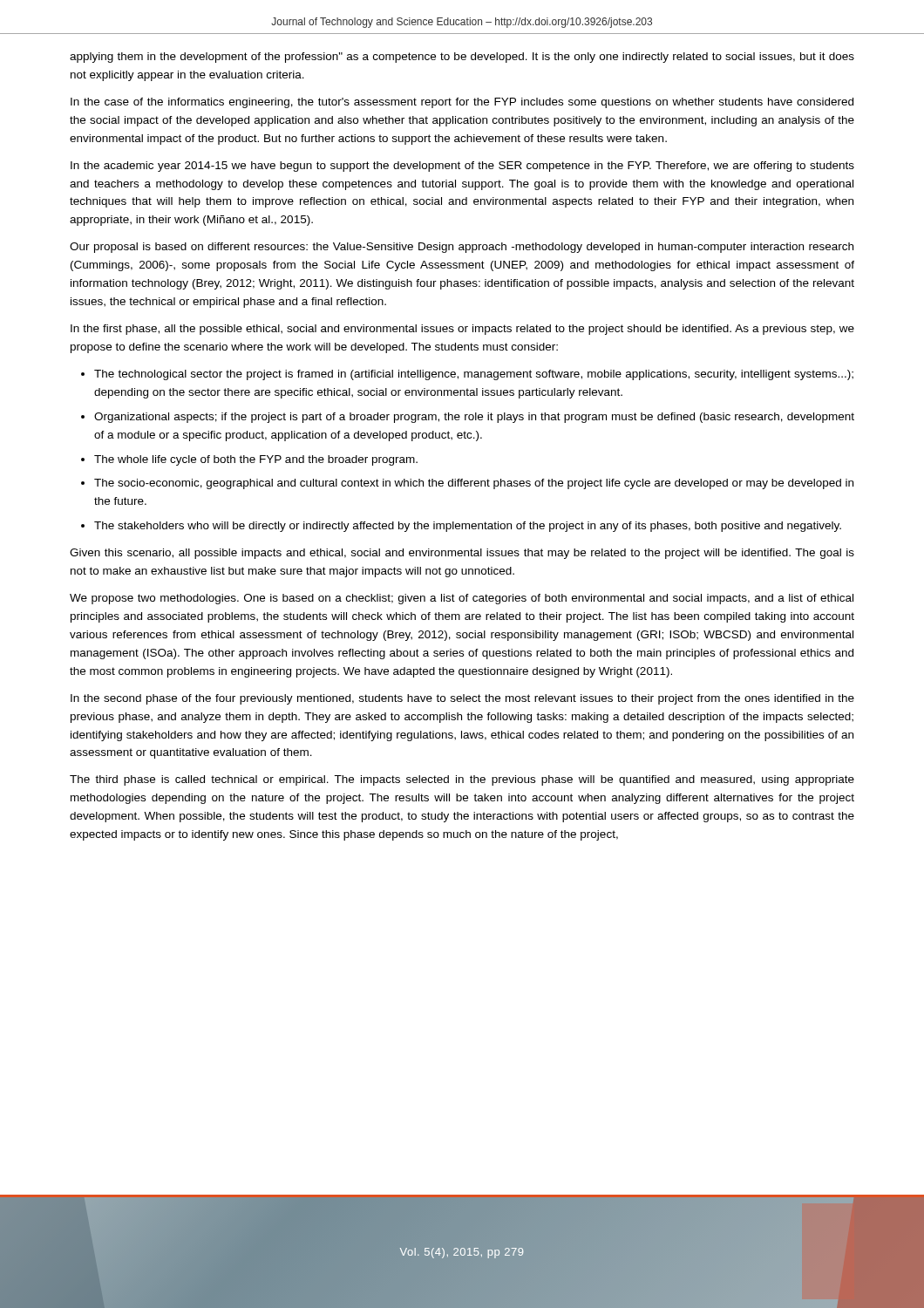Screen dimensions: 1308x924
Task: Locate the text block that reads "We propose two methodologies. One is"
Action: pos(462,635)
